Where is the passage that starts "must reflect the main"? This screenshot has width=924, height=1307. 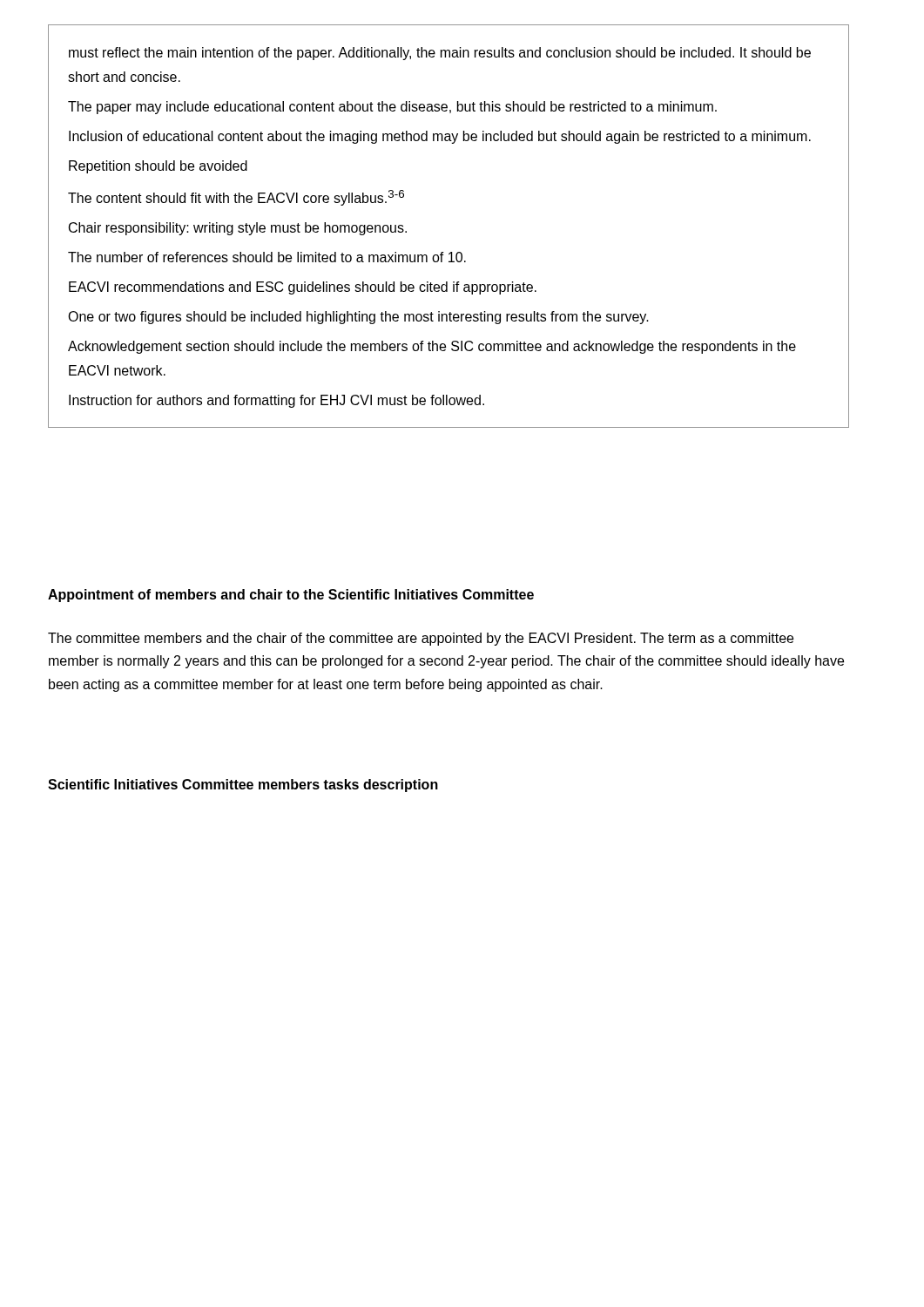pyautogui.click(x=440, y=65)
